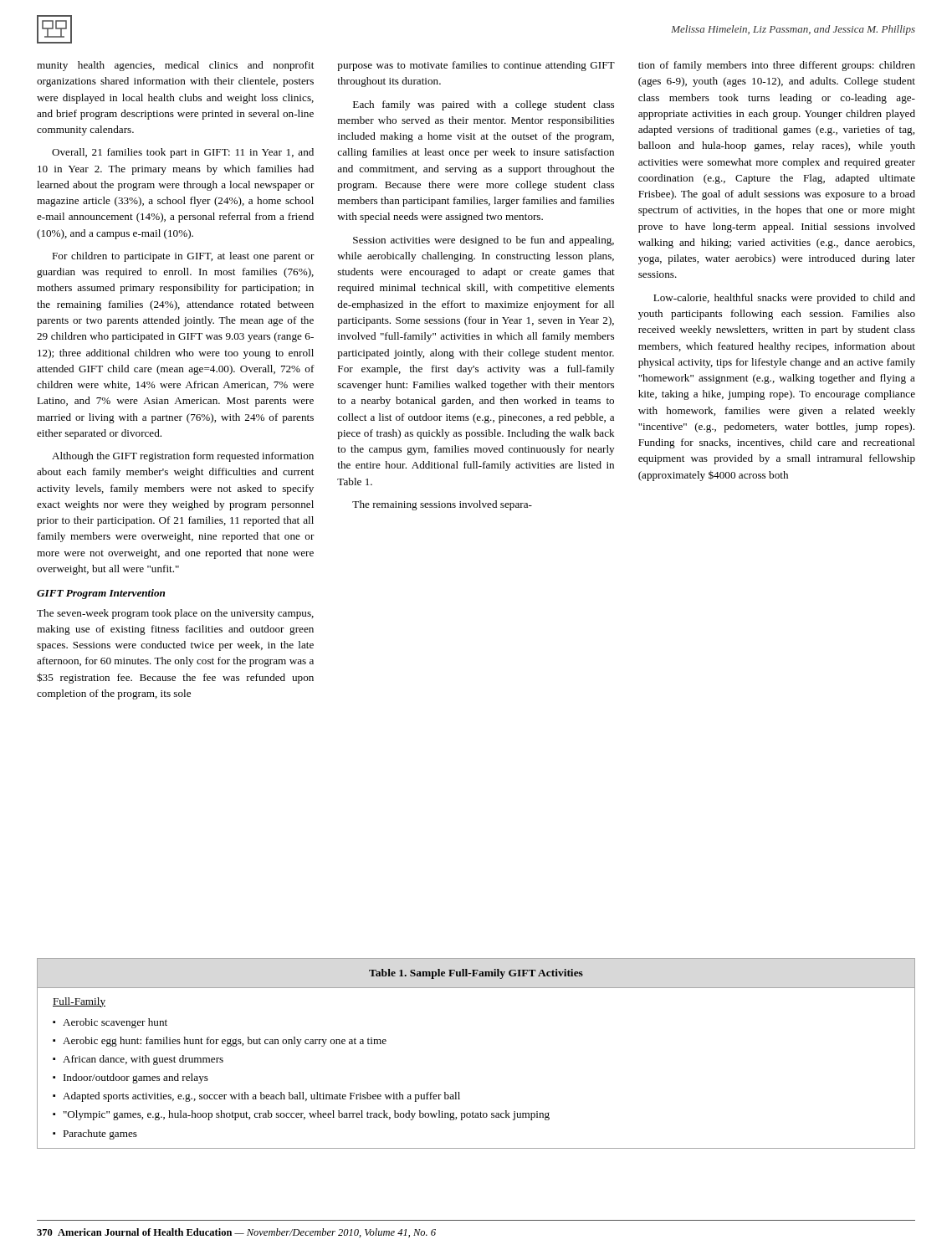Where is the passage that starts "The seven-week program took place"?
The width and height of the screenshot is (952, 1255).
coord(175,653)
